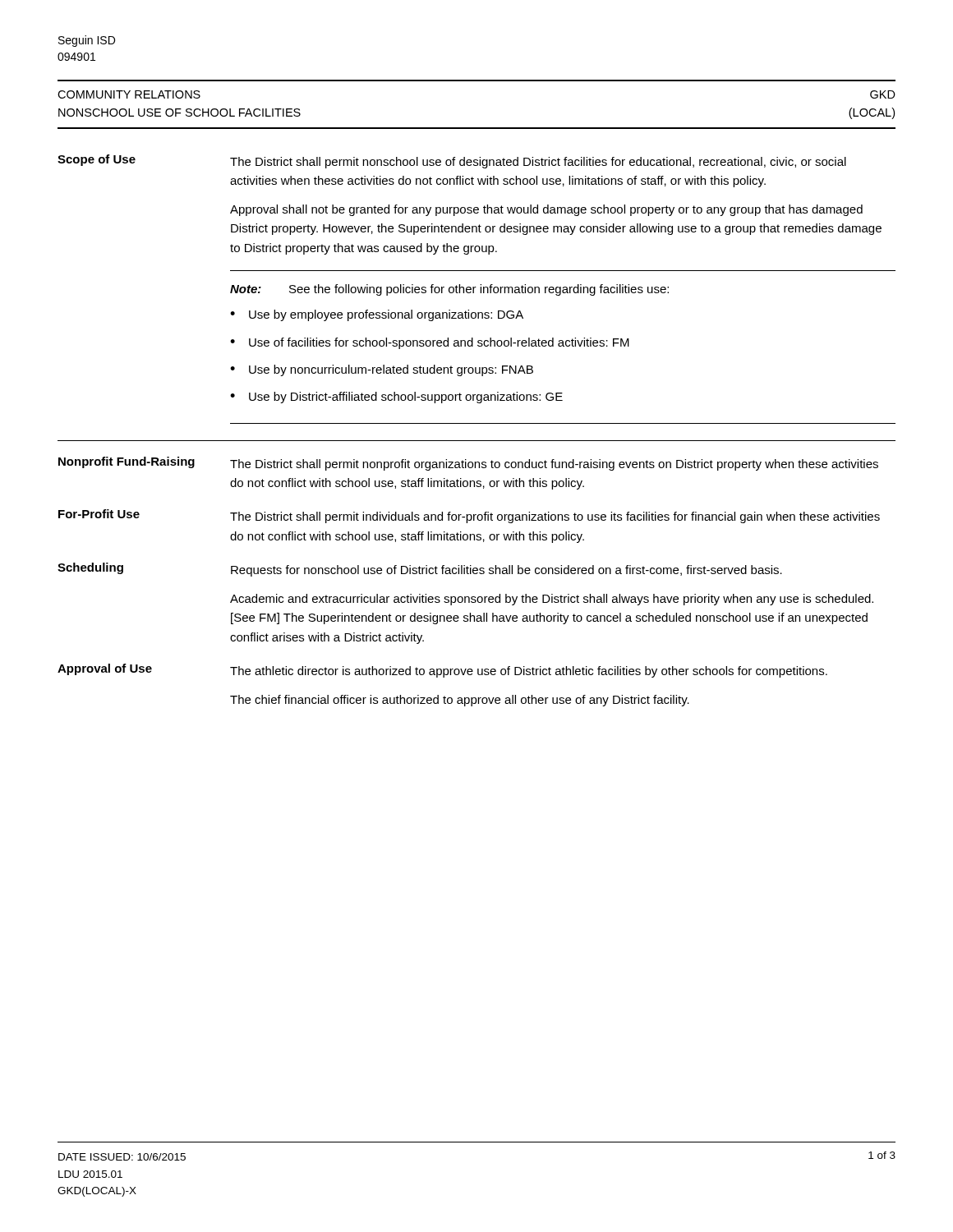Where does it say "Approval of Use"?
This screenshot has width=953, height=1232.
tap(105, 668)
